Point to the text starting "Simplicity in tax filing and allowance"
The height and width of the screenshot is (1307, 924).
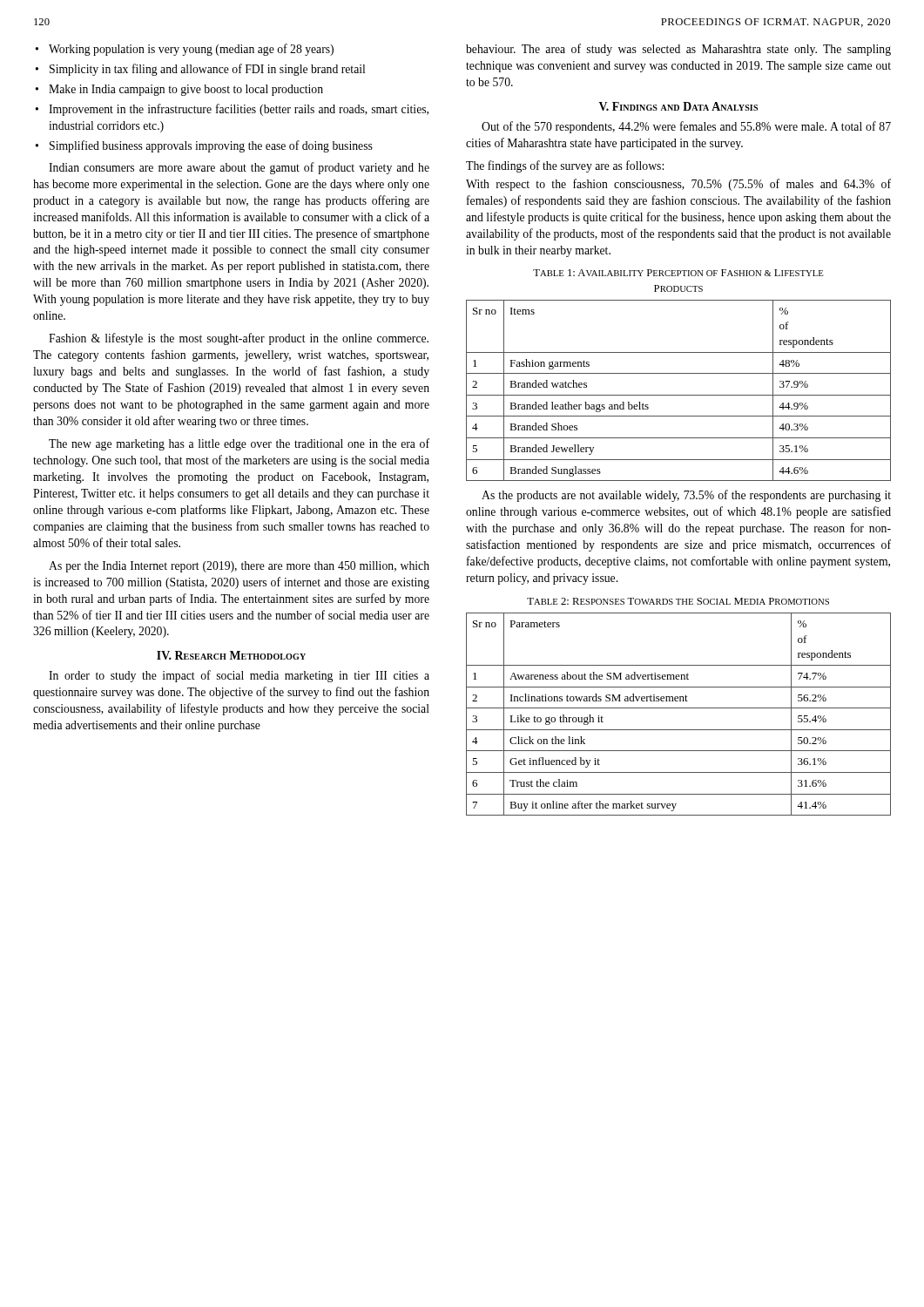pyautogui.click(x=207, y=69)
